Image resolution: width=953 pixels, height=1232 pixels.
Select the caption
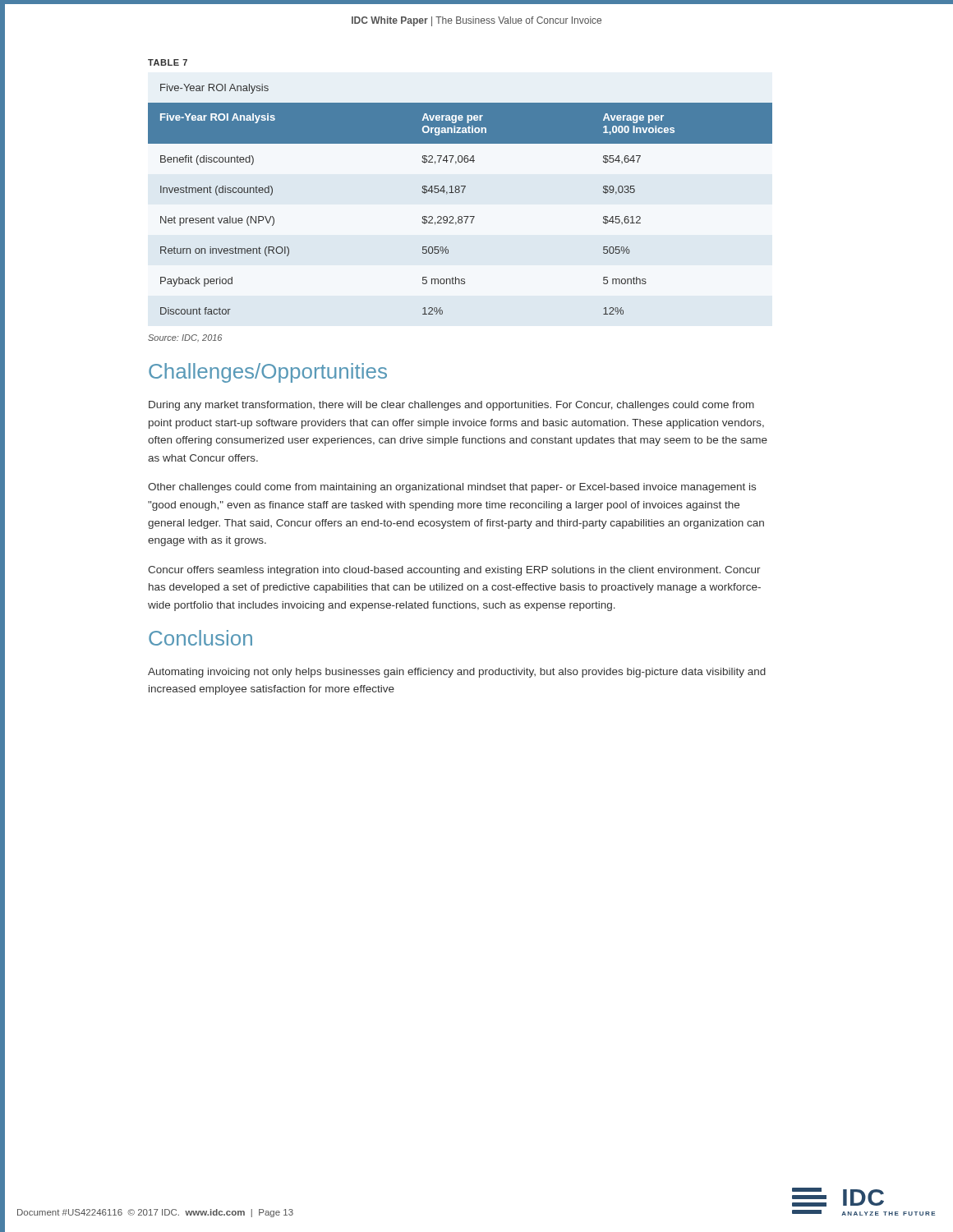click(x=168, y=62)
